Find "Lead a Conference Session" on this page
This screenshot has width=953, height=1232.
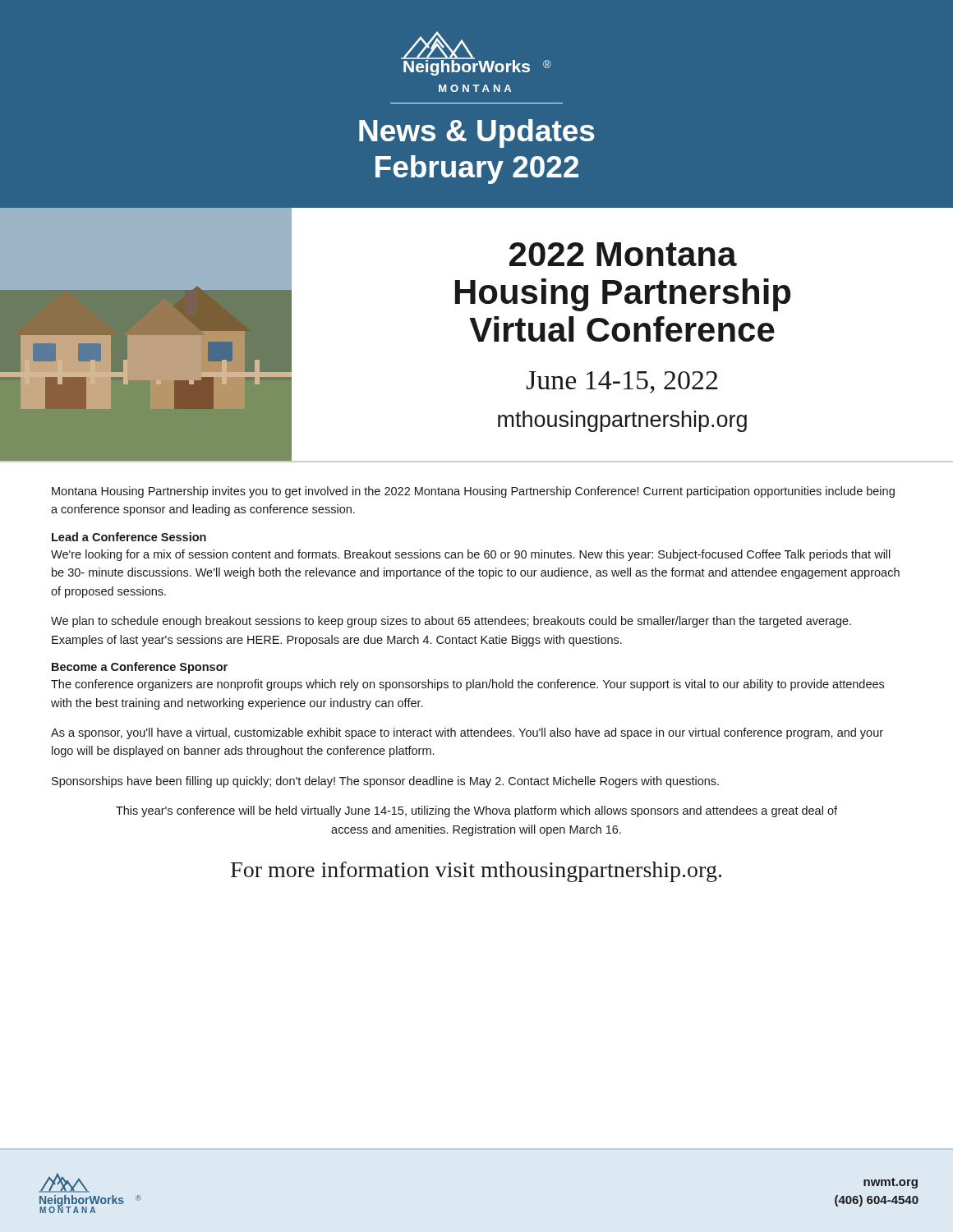click(129, 537)
